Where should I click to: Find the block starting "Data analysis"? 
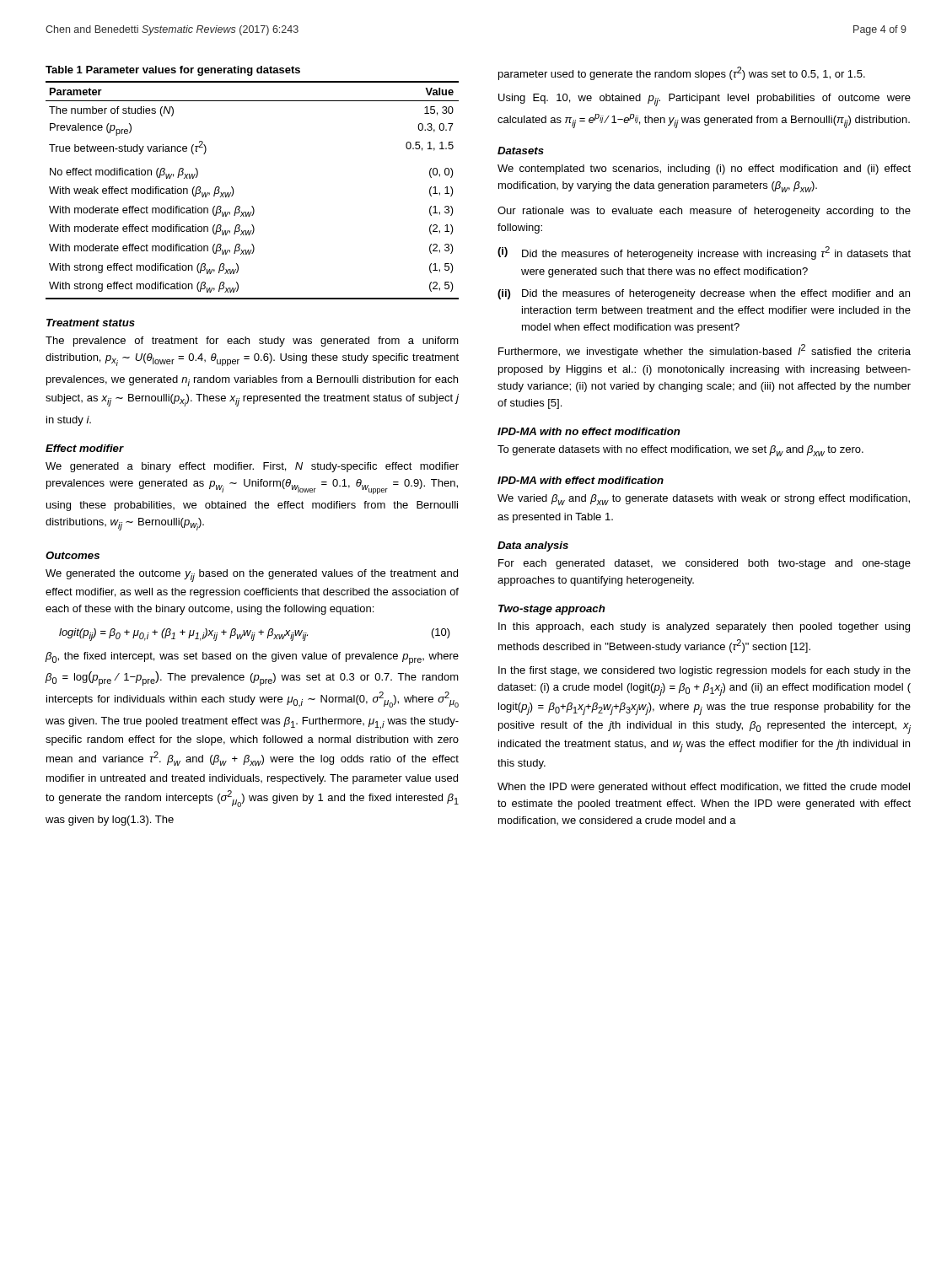533,545
